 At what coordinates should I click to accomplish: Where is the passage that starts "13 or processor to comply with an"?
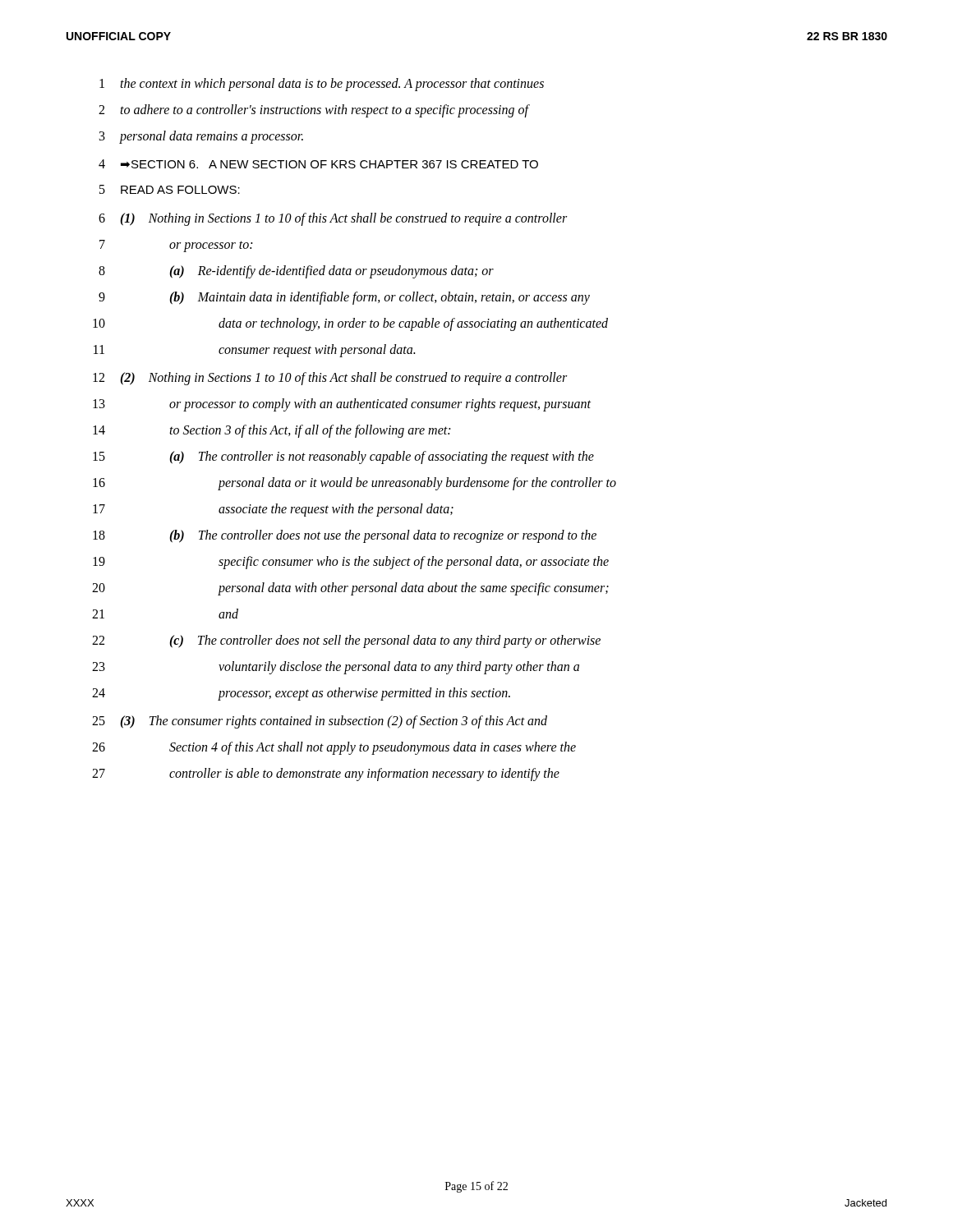(476, 404)
